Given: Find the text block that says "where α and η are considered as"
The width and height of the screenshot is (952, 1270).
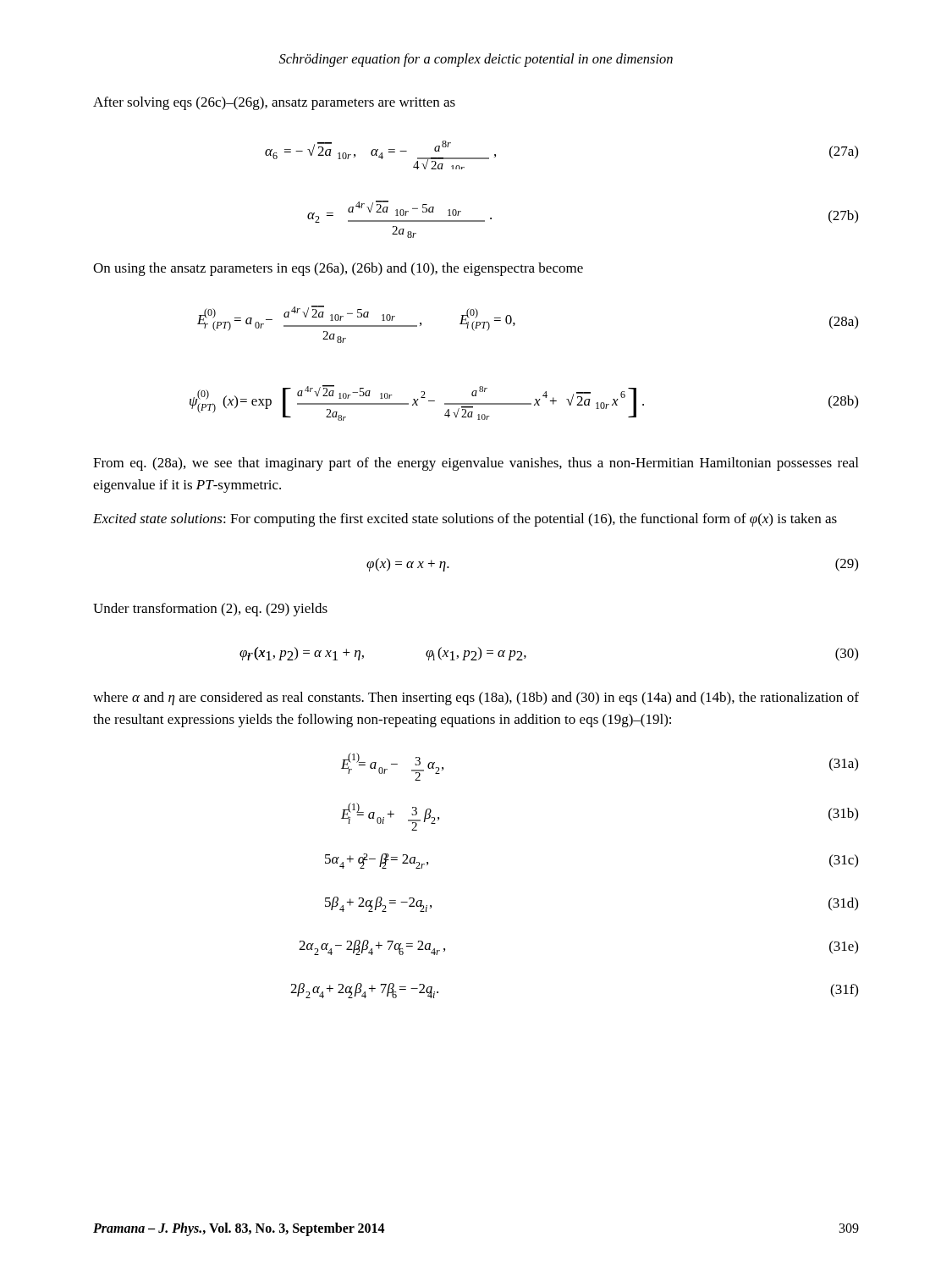Looking at the screenshot, I should click(x=476, y=709).
